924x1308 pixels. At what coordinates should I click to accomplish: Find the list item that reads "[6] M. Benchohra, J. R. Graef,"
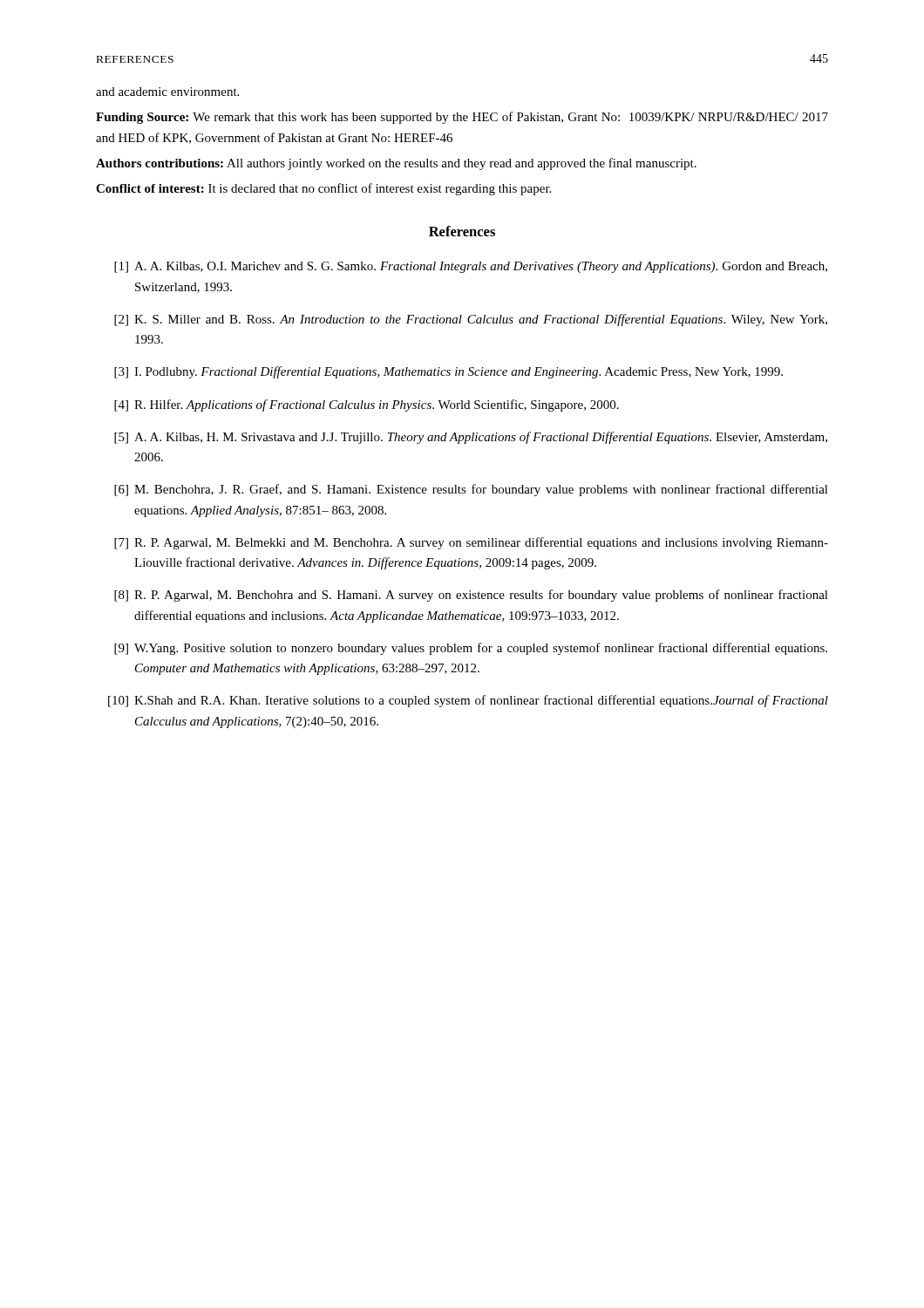point(462,500)
